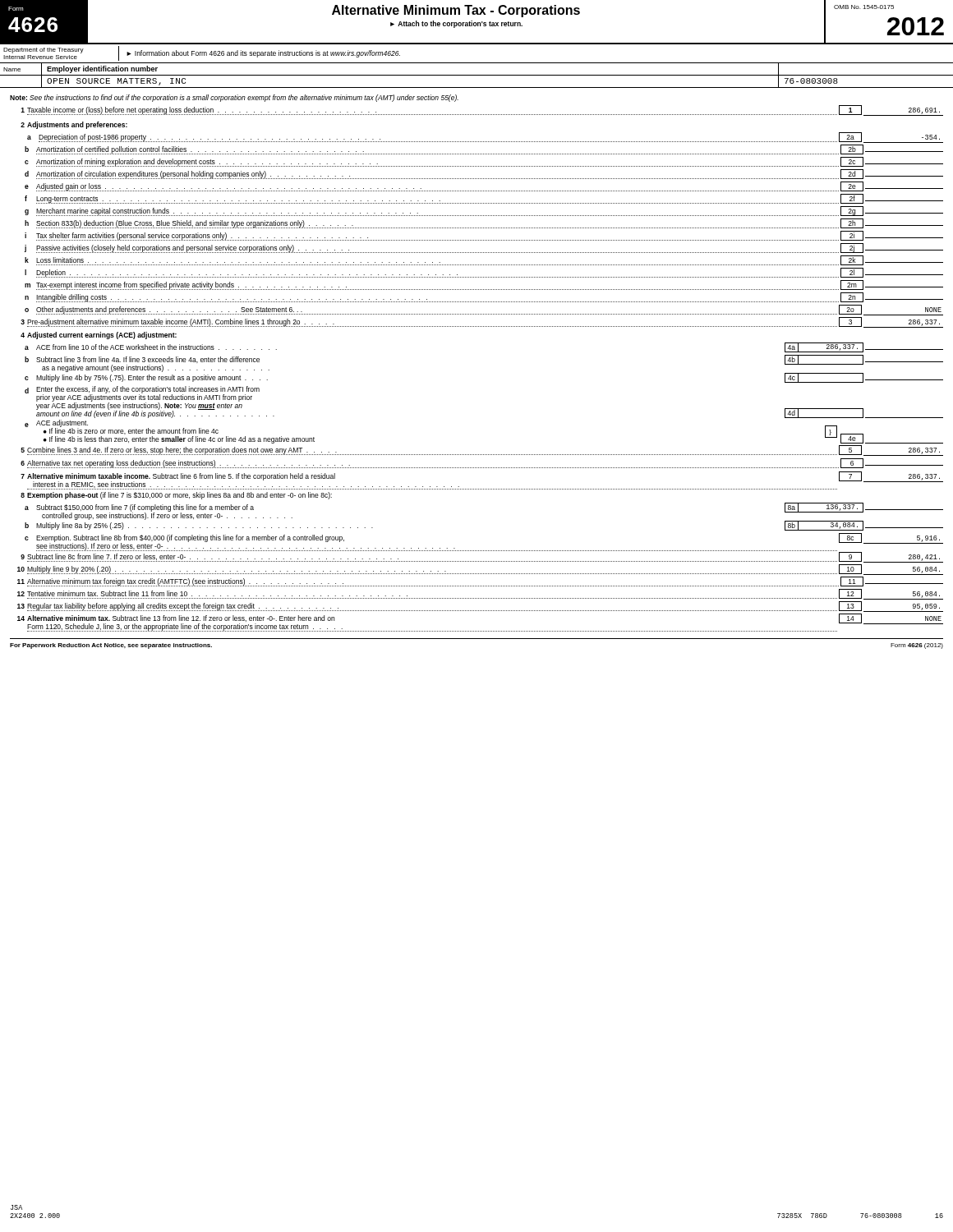Click on the table containing "1 Taxable income or"
The width and height of the screenshot is (953, 1232).
476,368
